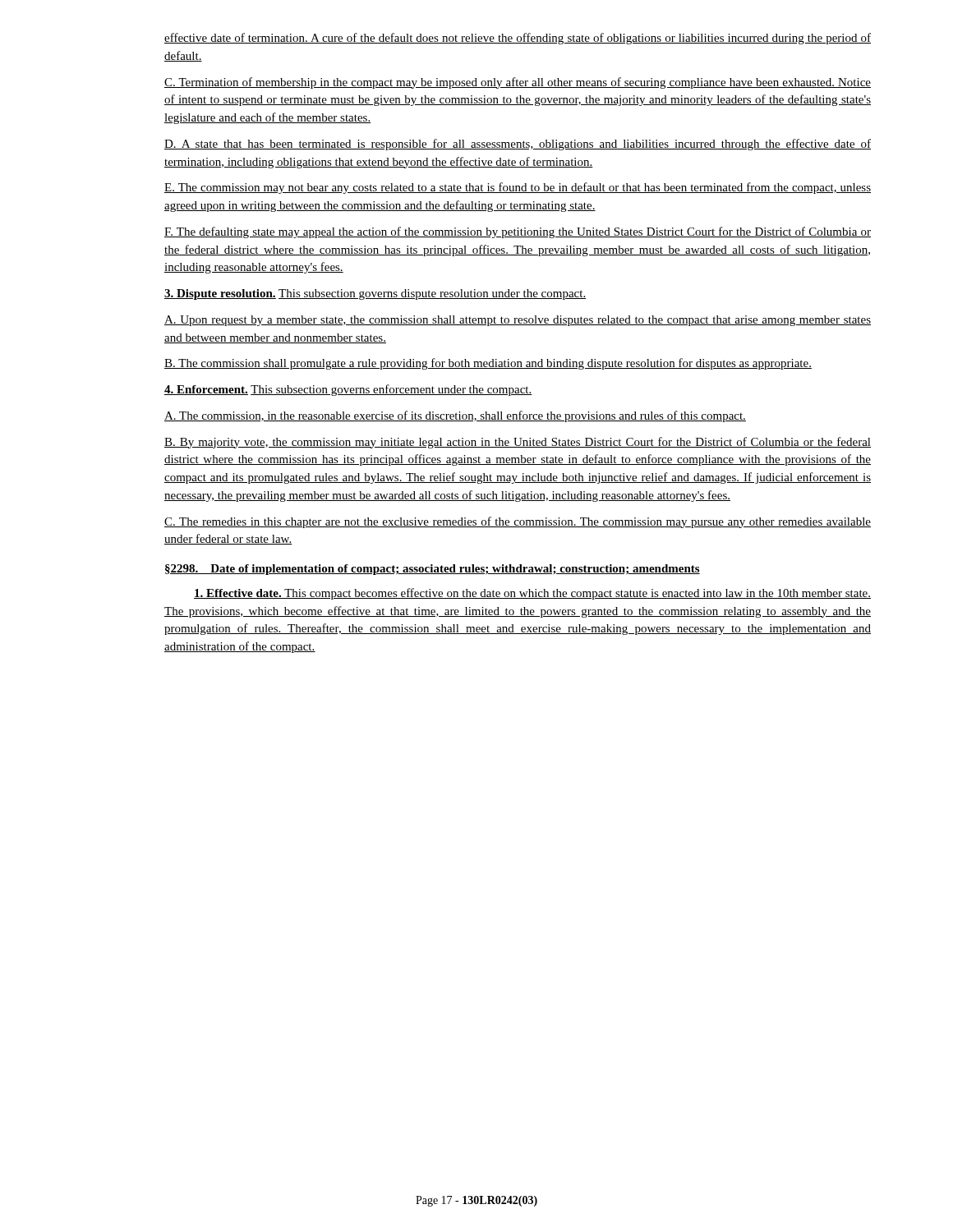Locate the region starting "3. Dispute resolution. This subsection"

coord(375,293)
